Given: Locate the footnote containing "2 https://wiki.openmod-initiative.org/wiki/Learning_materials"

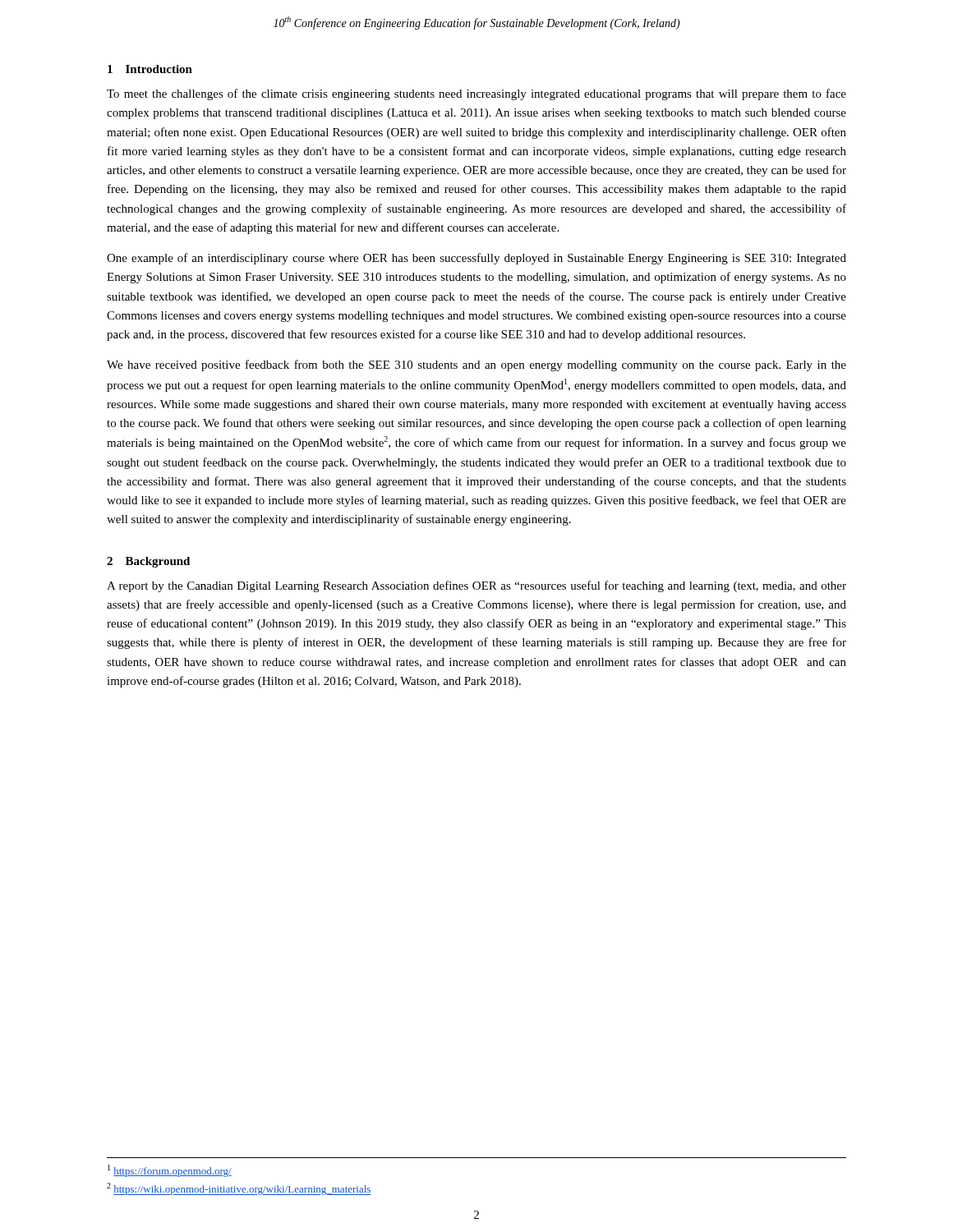Looking at the screenshot, I should coord(239,1189).
